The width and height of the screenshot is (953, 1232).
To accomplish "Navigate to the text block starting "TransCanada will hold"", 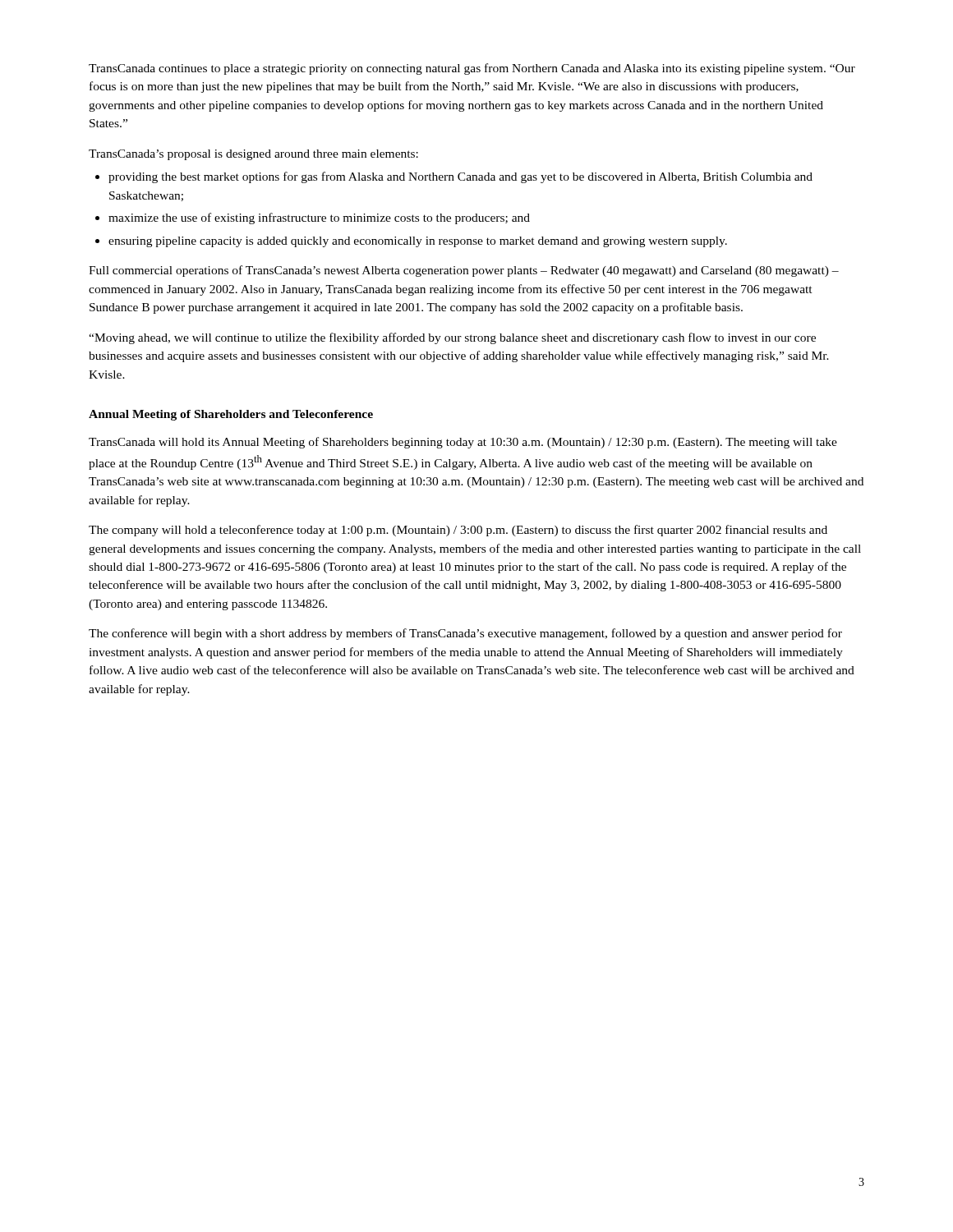I will point(476,471).
